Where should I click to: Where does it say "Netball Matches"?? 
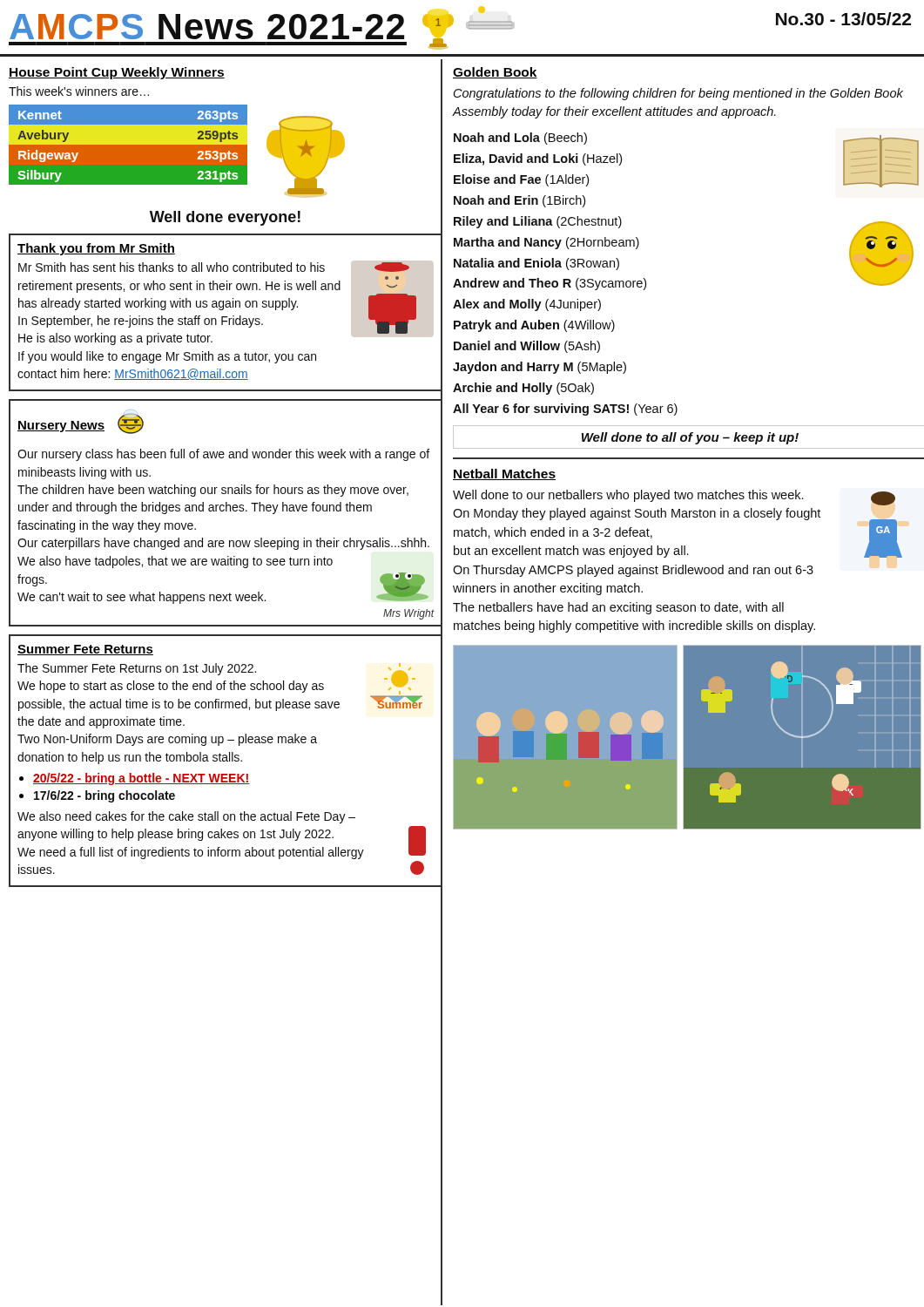pyautogui.click(x=504, y=474)
